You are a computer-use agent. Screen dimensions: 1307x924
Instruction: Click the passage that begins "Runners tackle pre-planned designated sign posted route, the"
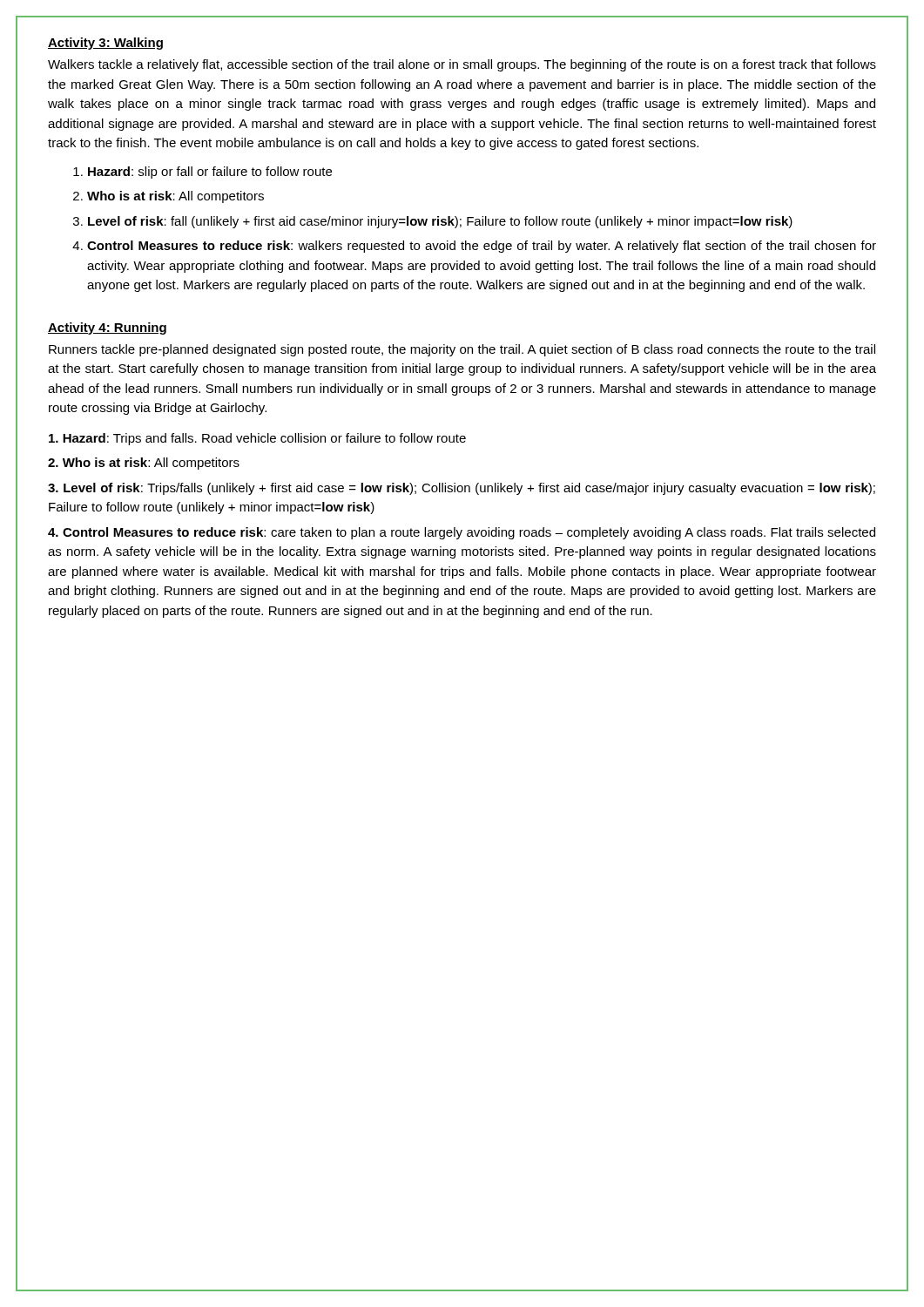pos(462,378)
